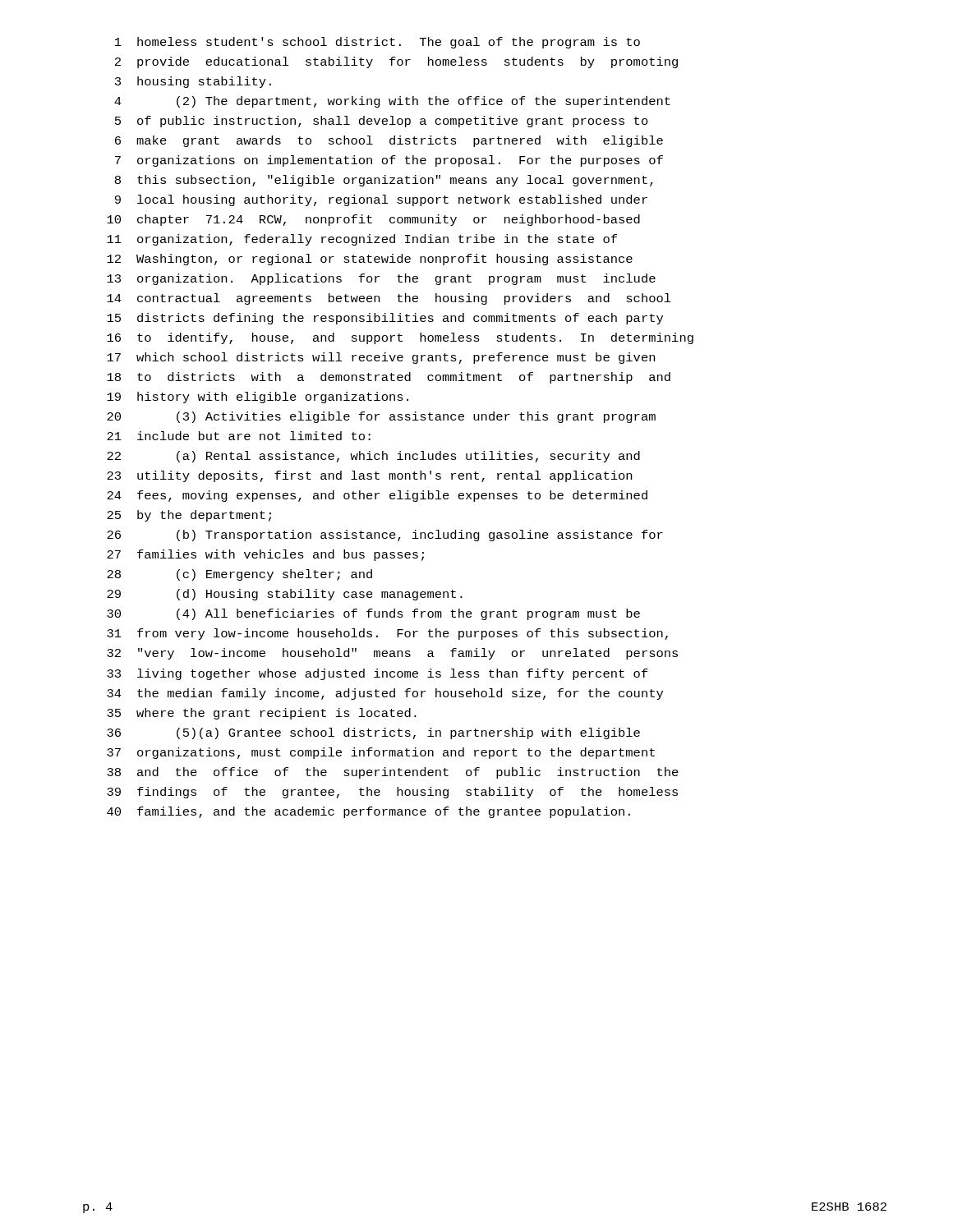Click on the text block with the text "32"very low-income household" means a"
The height and width of the screenshot is (1232, 953).
click(x=485, y=654)
